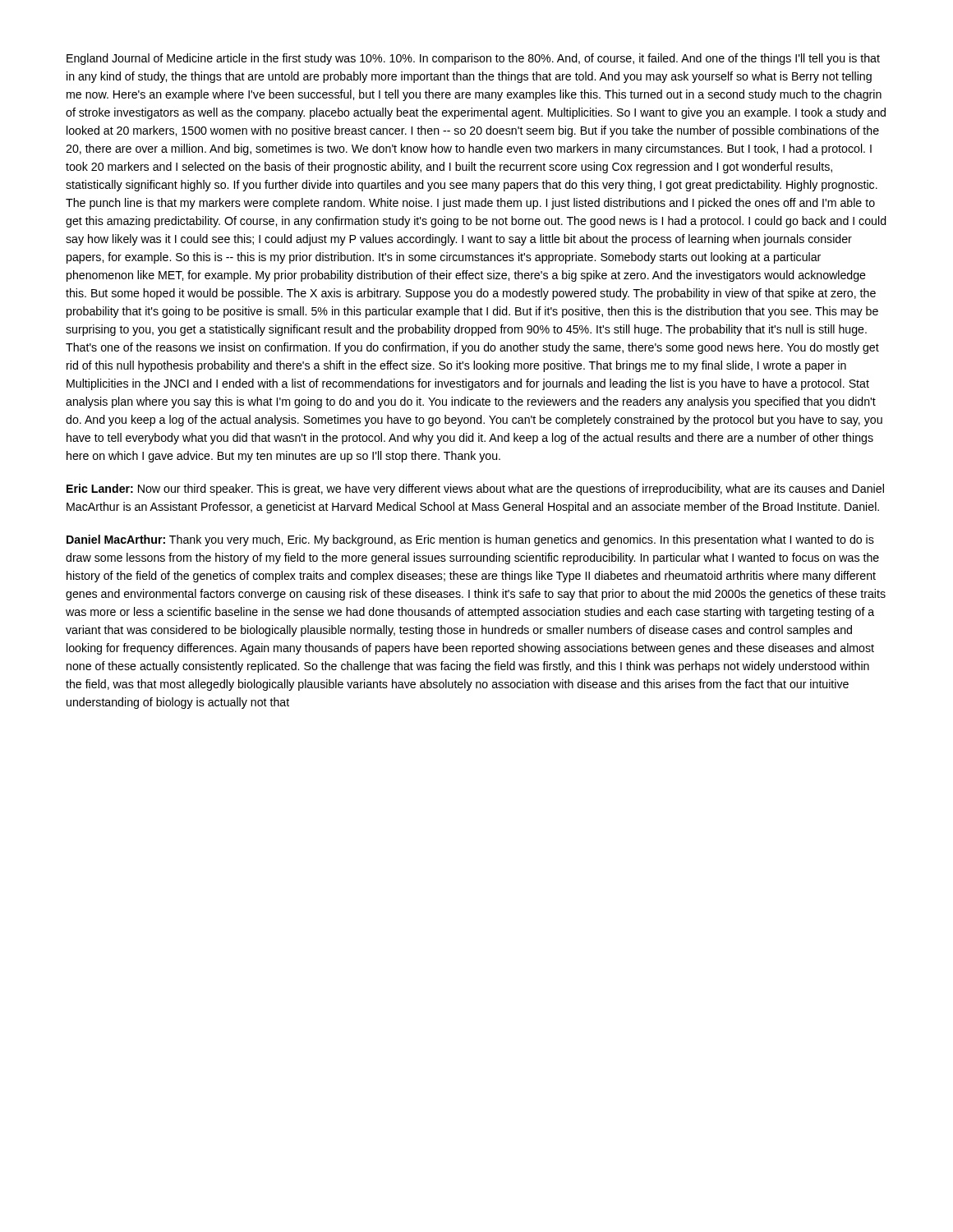Point to the block beginning "Eric Lander: Now our"
This screenshot has width=953, height=1232.
475,498
